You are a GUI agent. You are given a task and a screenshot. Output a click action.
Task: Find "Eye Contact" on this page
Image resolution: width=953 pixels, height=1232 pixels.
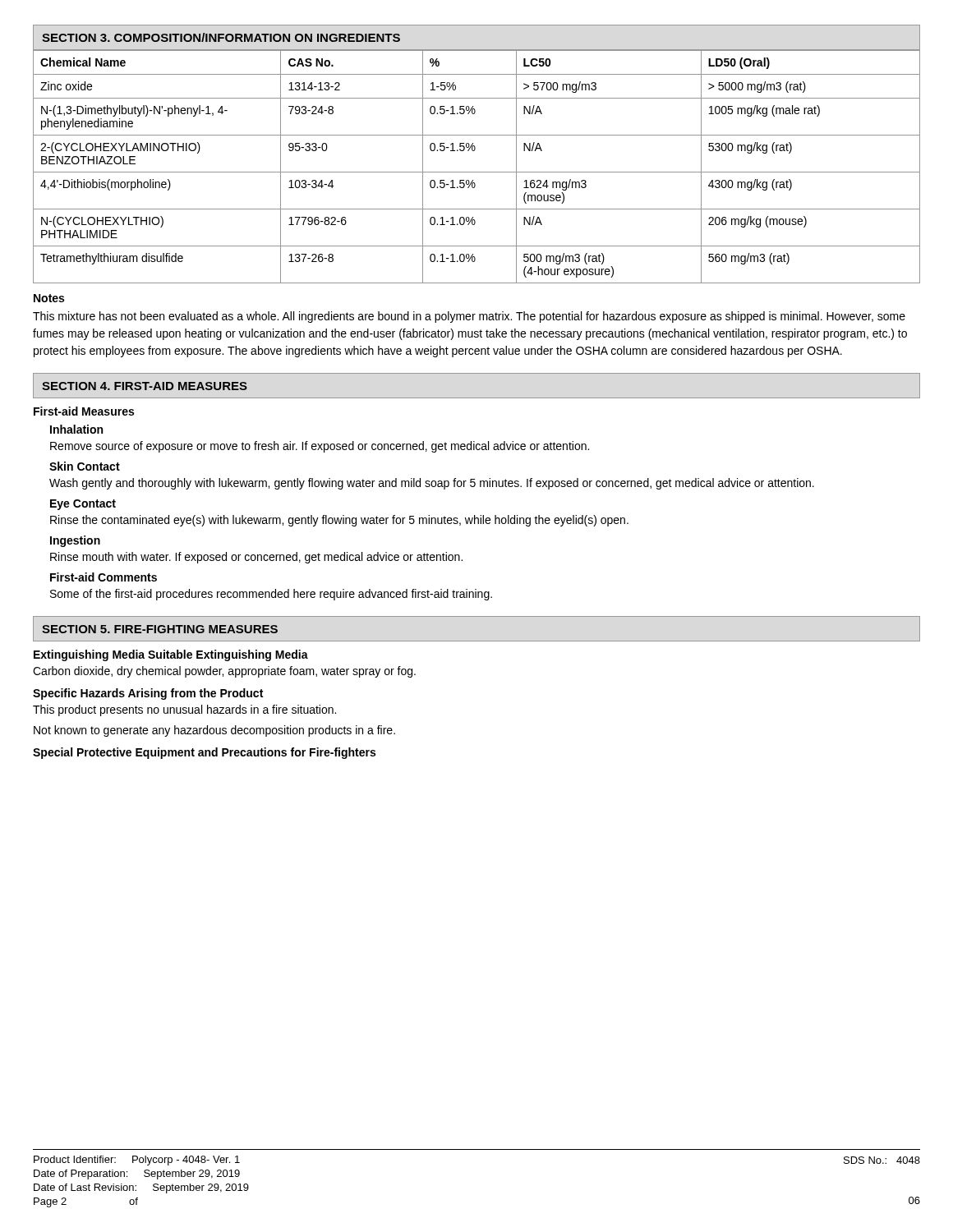[83, 503]
